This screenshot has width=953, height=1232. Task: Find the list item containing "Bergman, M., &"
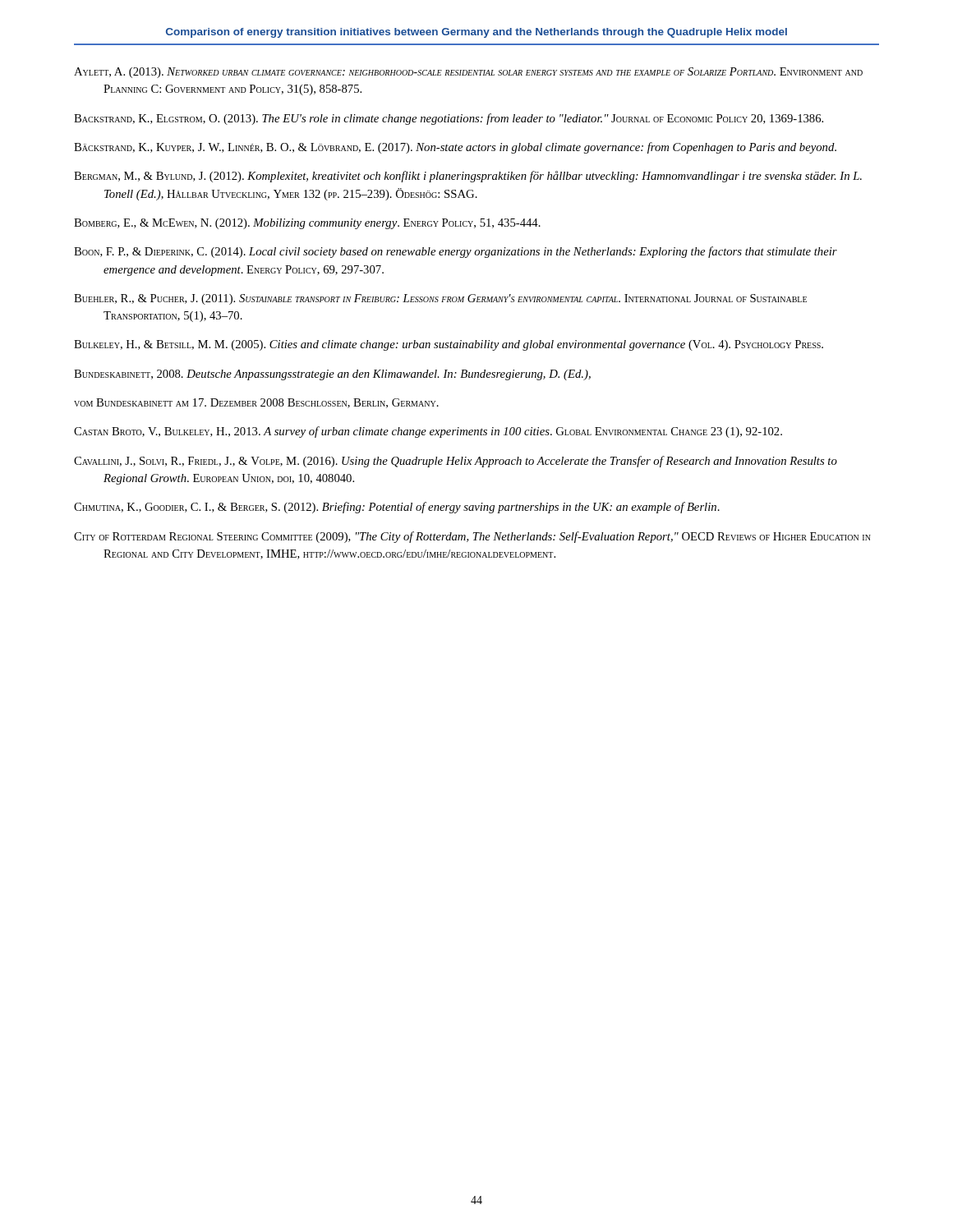pos(468,185)
